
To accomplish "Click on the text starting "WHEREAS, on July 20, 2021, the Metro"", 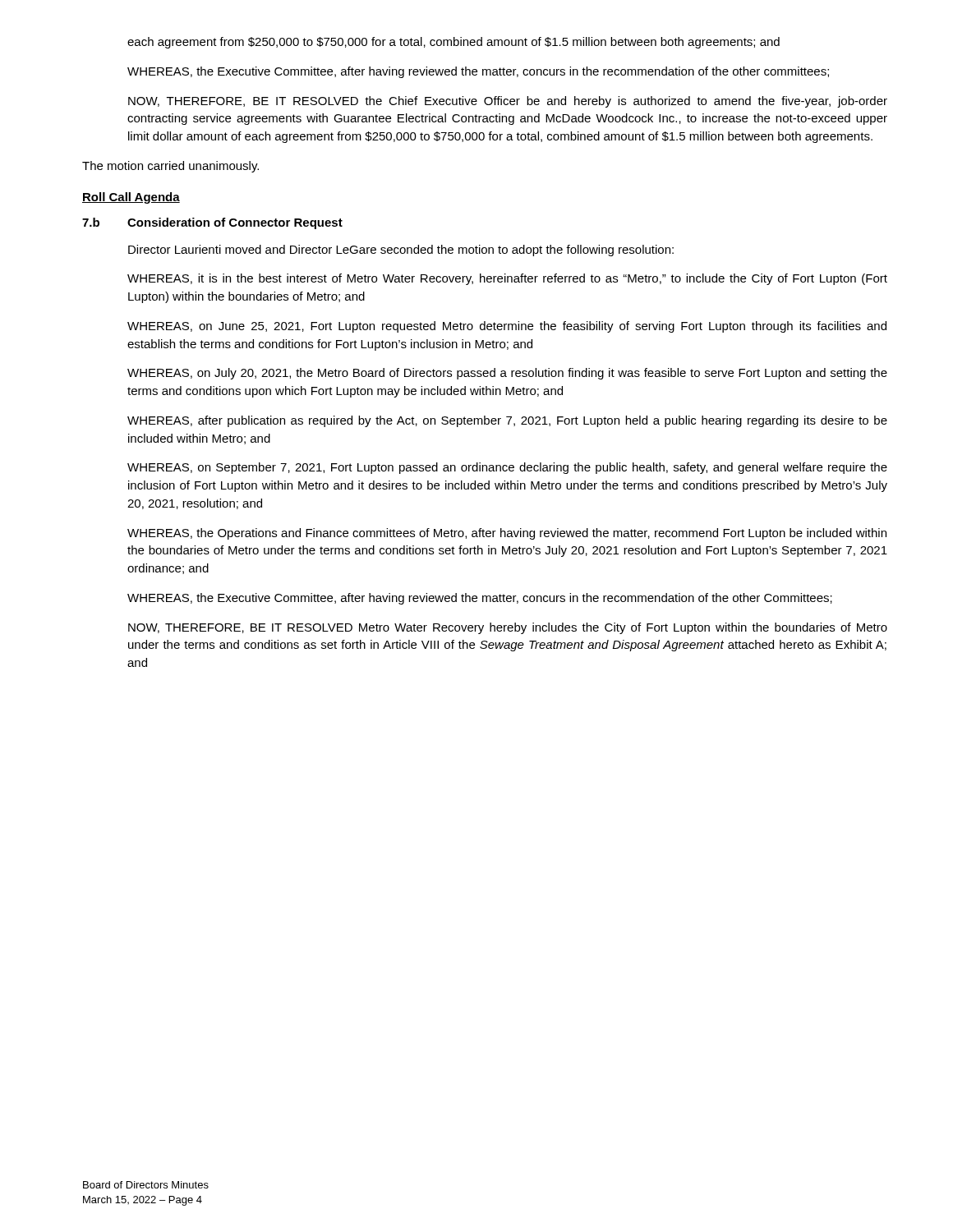I will click(x=507, y=382).
